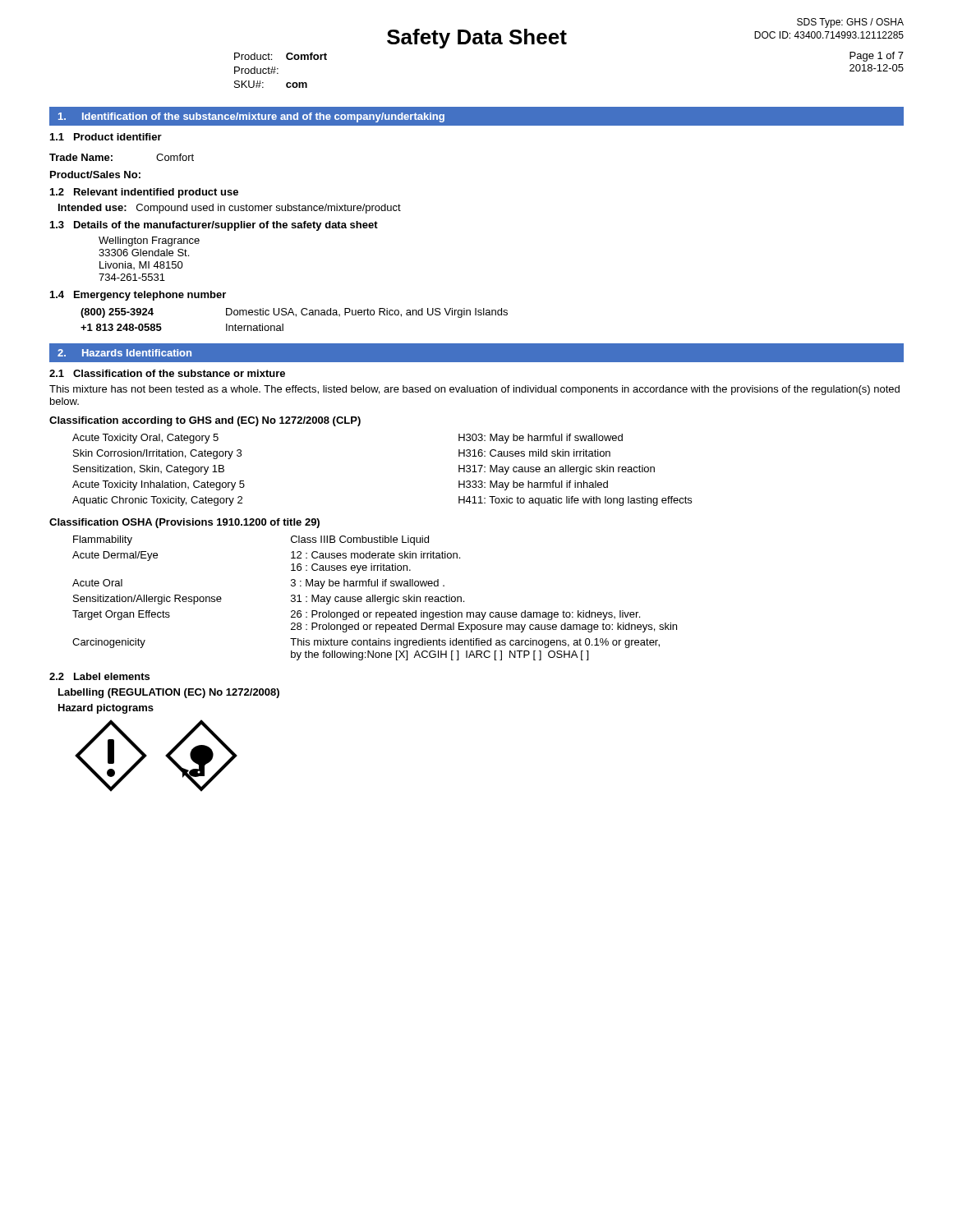Select the text block with the text "Wellington Fragrance 33306 Glendale St. Livonia, MI"

pos(149,259)
